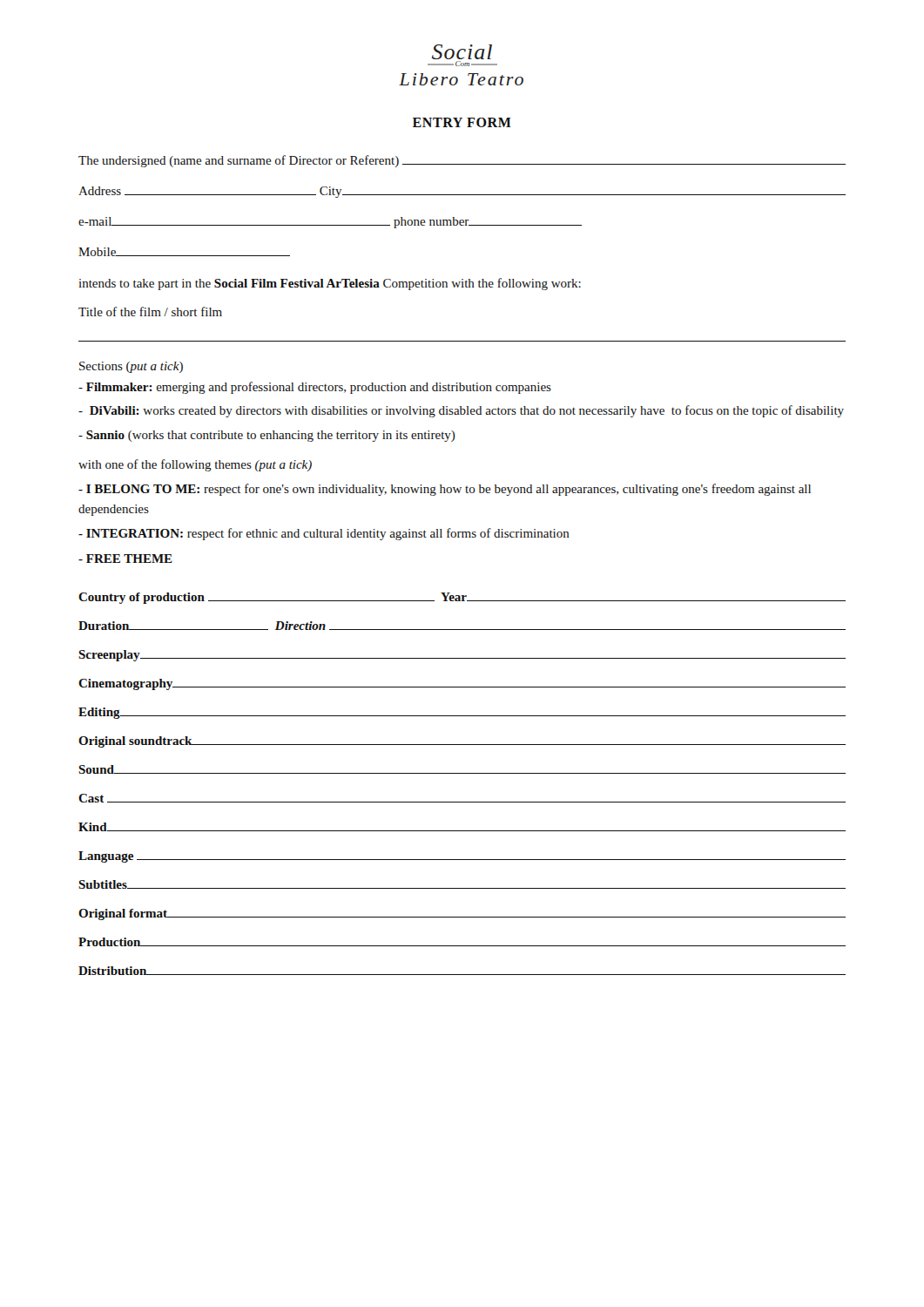Screen dimensions: 1307x924
Task: Select the block starting "The undersigned (name and surname of Director"
Action: [x=462, y=159]
